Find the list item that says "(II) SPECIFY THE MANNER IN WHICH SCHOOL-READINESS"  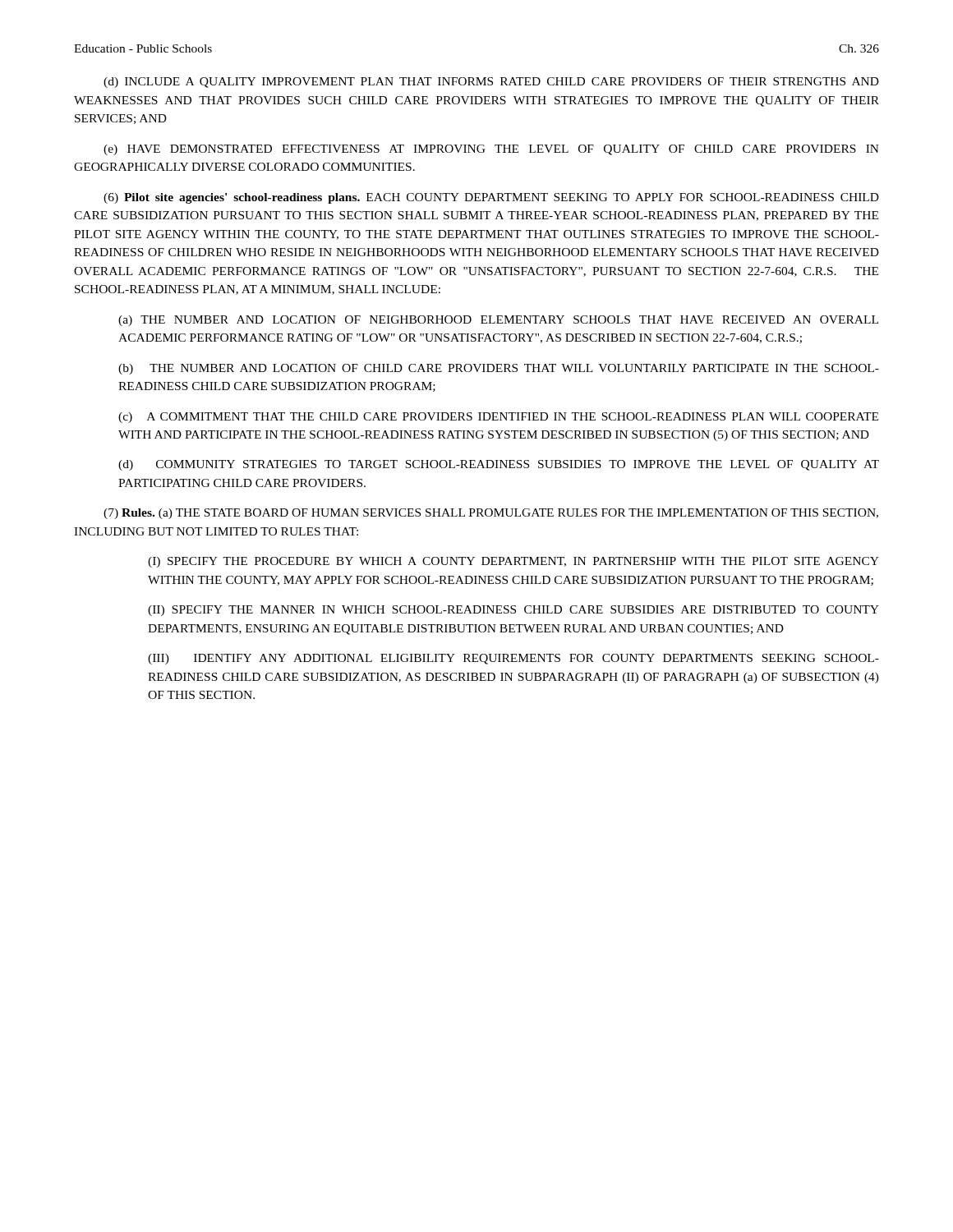tap(513, 618)
